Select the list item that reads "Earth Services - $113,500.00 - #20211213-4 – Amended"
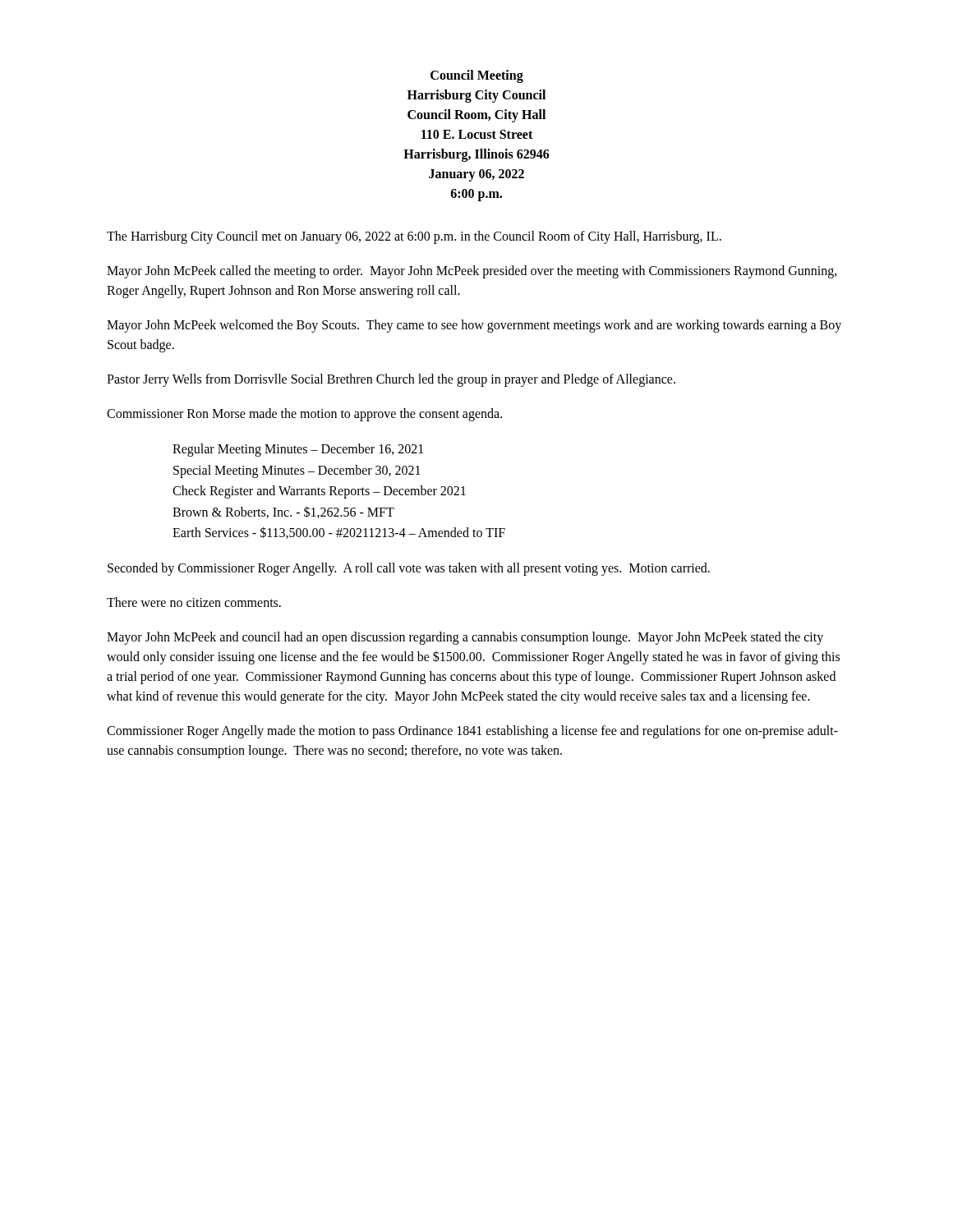The width and height of the screenshot is (953, 1232). [339, 533]
